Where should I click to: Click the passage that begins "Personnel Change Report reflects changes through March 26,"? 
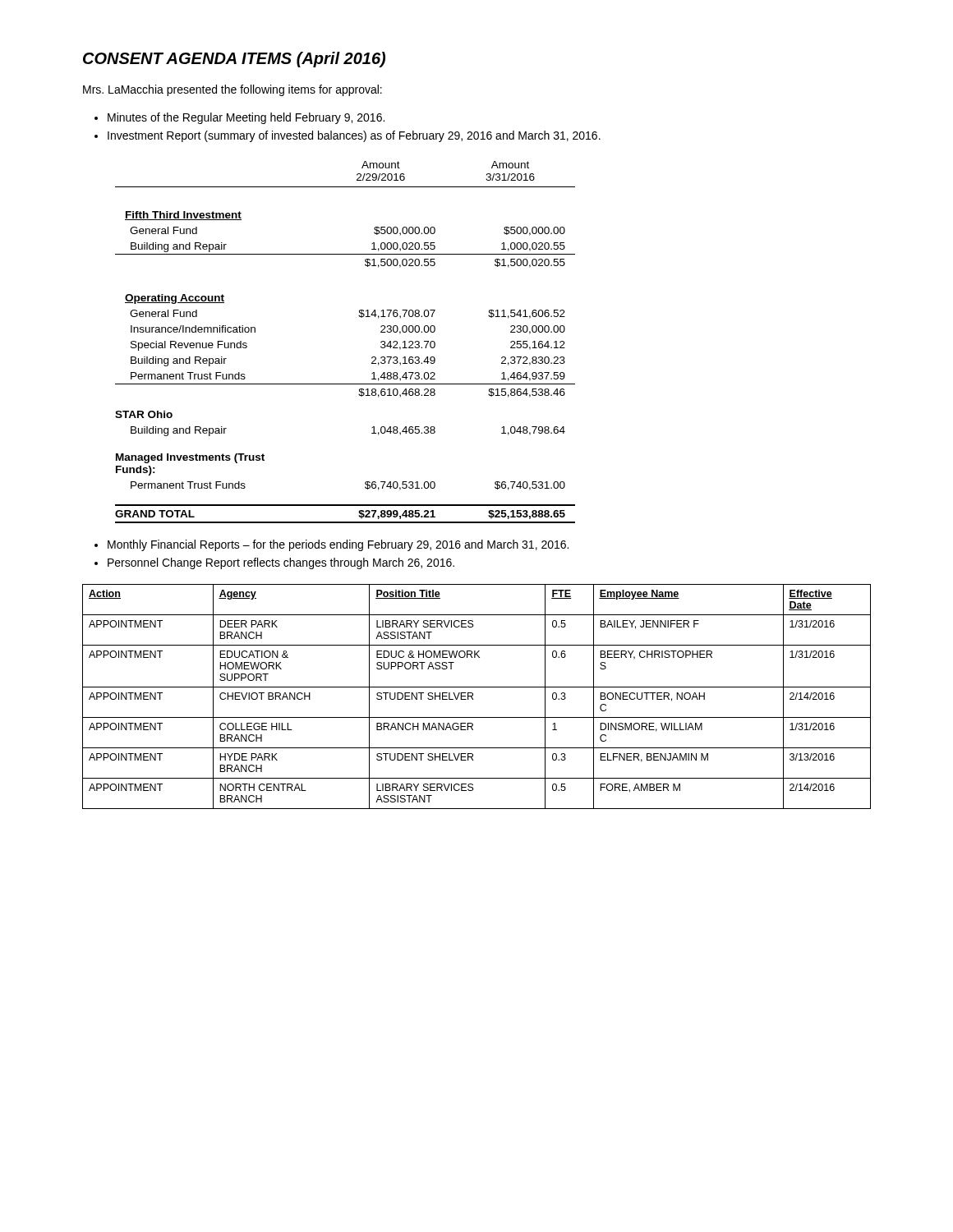coord(281,563)
